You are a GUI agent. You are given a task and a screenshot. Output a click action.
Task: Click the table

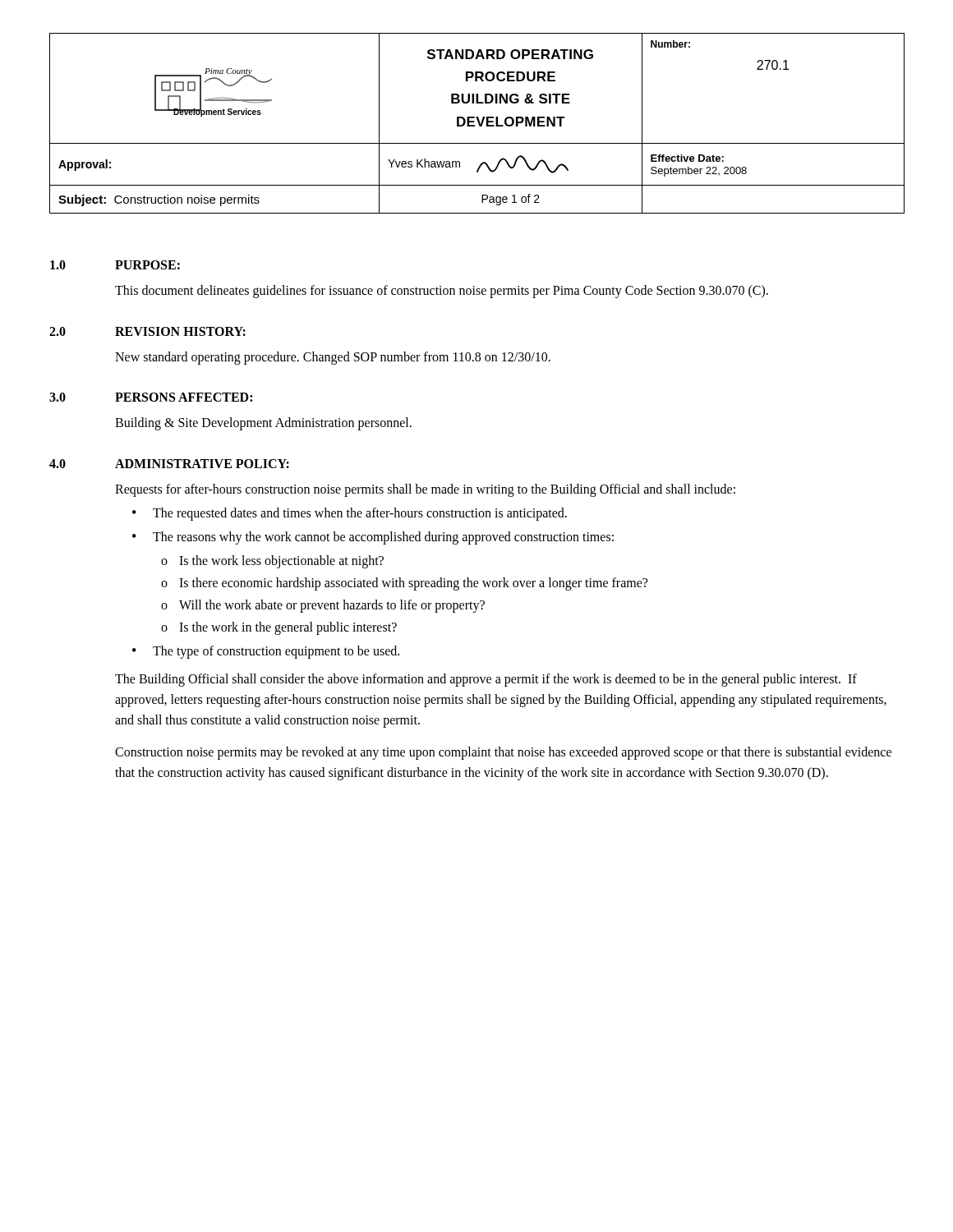477,123
